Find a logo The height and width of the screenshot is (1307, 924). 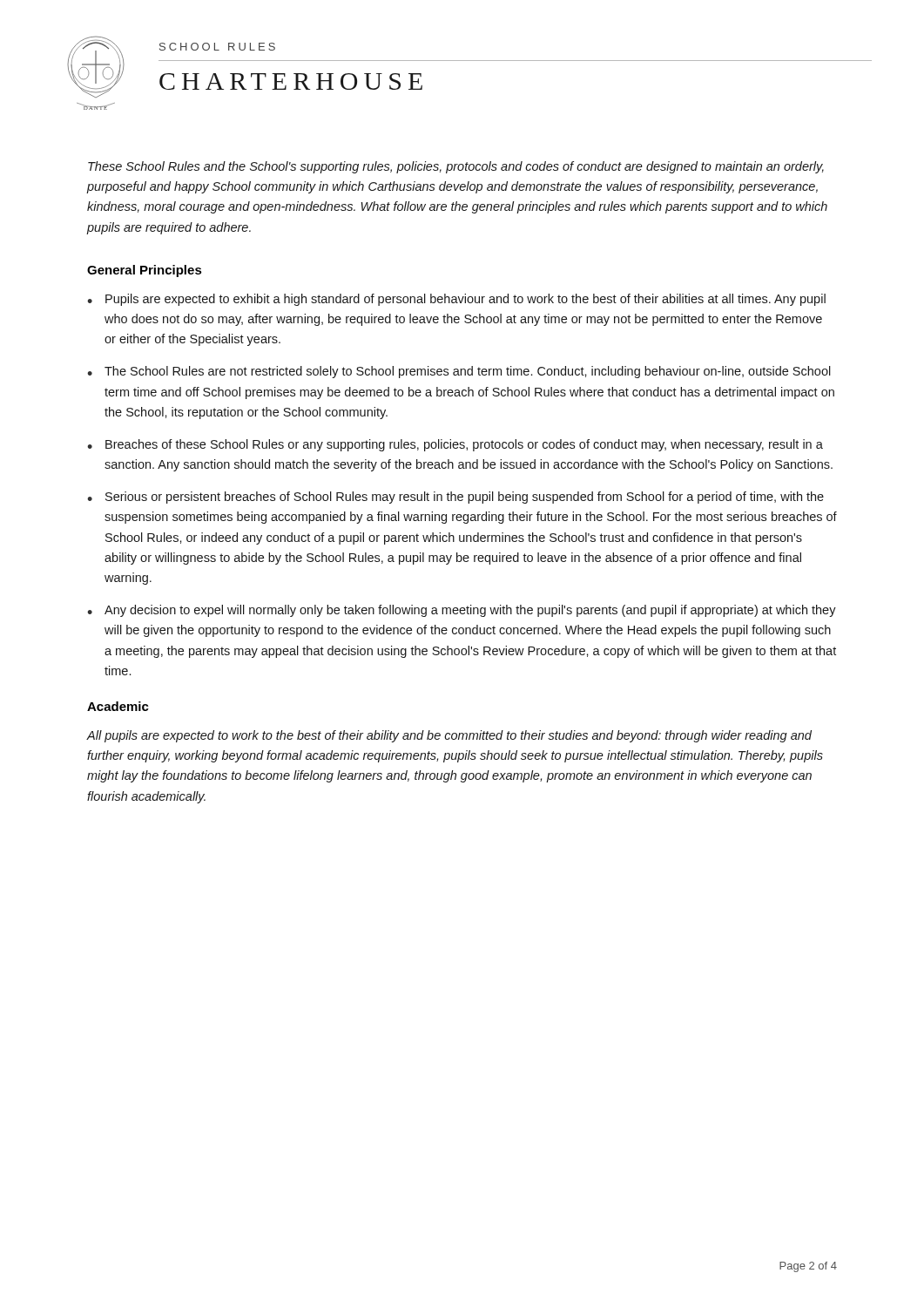pyautogui.click(x=96, y=77)
